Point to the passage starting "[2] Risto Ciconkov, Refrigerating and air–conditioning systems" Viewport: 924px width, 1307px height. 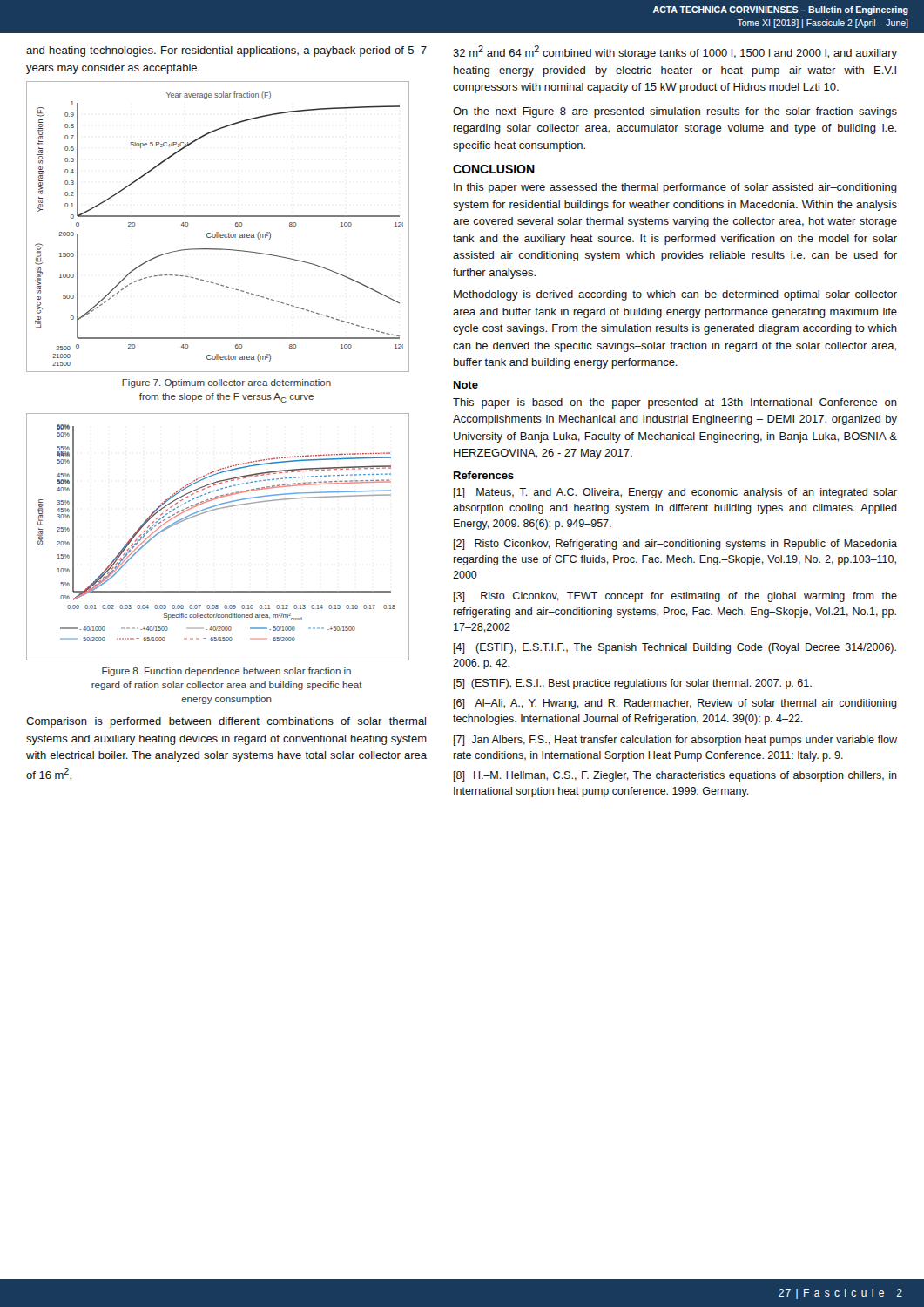pyautogui.click(x=675, y=560)
